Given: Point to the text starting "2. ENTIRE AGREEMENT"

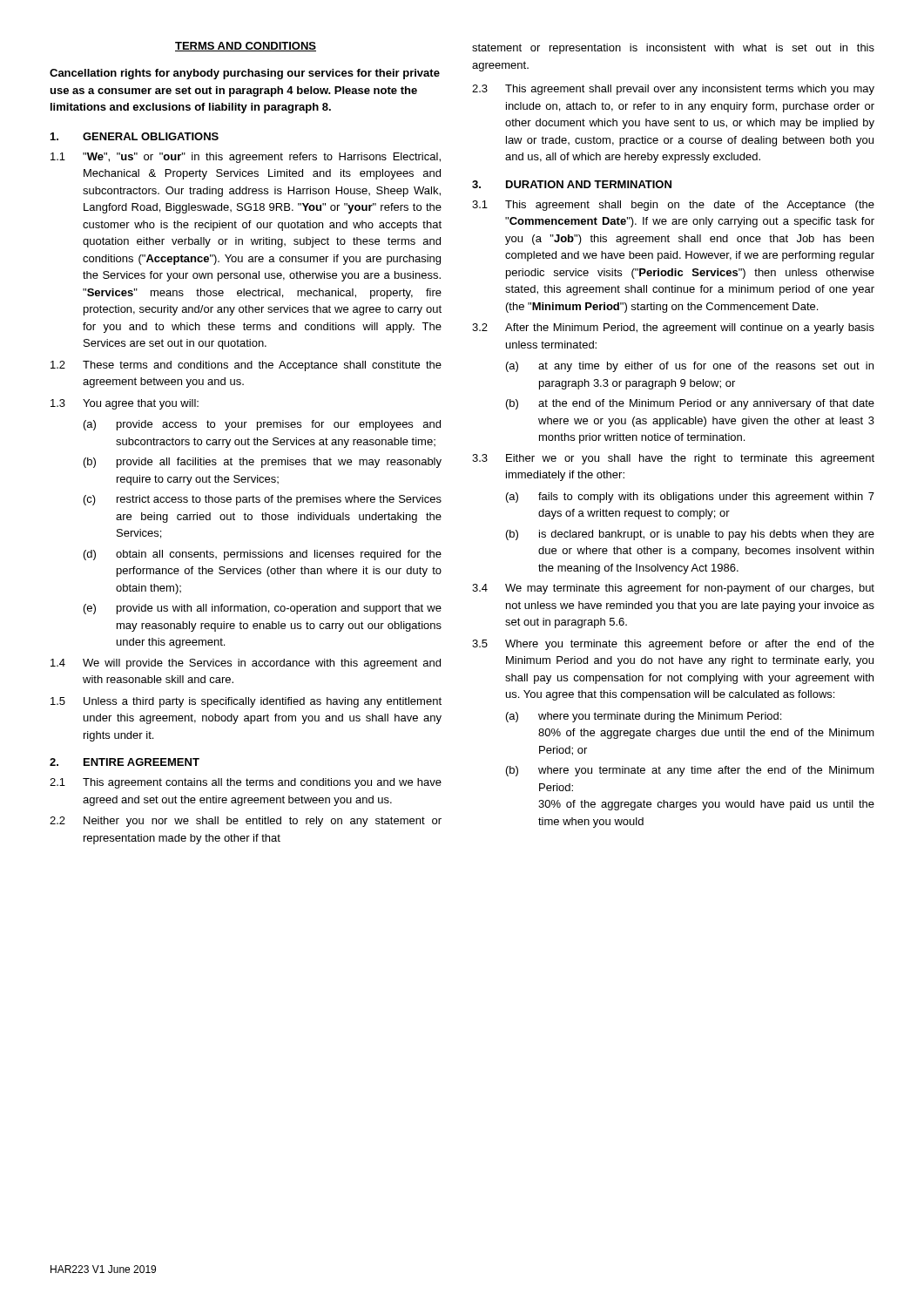Looking at the screenshot, I should tap(124, 762).
